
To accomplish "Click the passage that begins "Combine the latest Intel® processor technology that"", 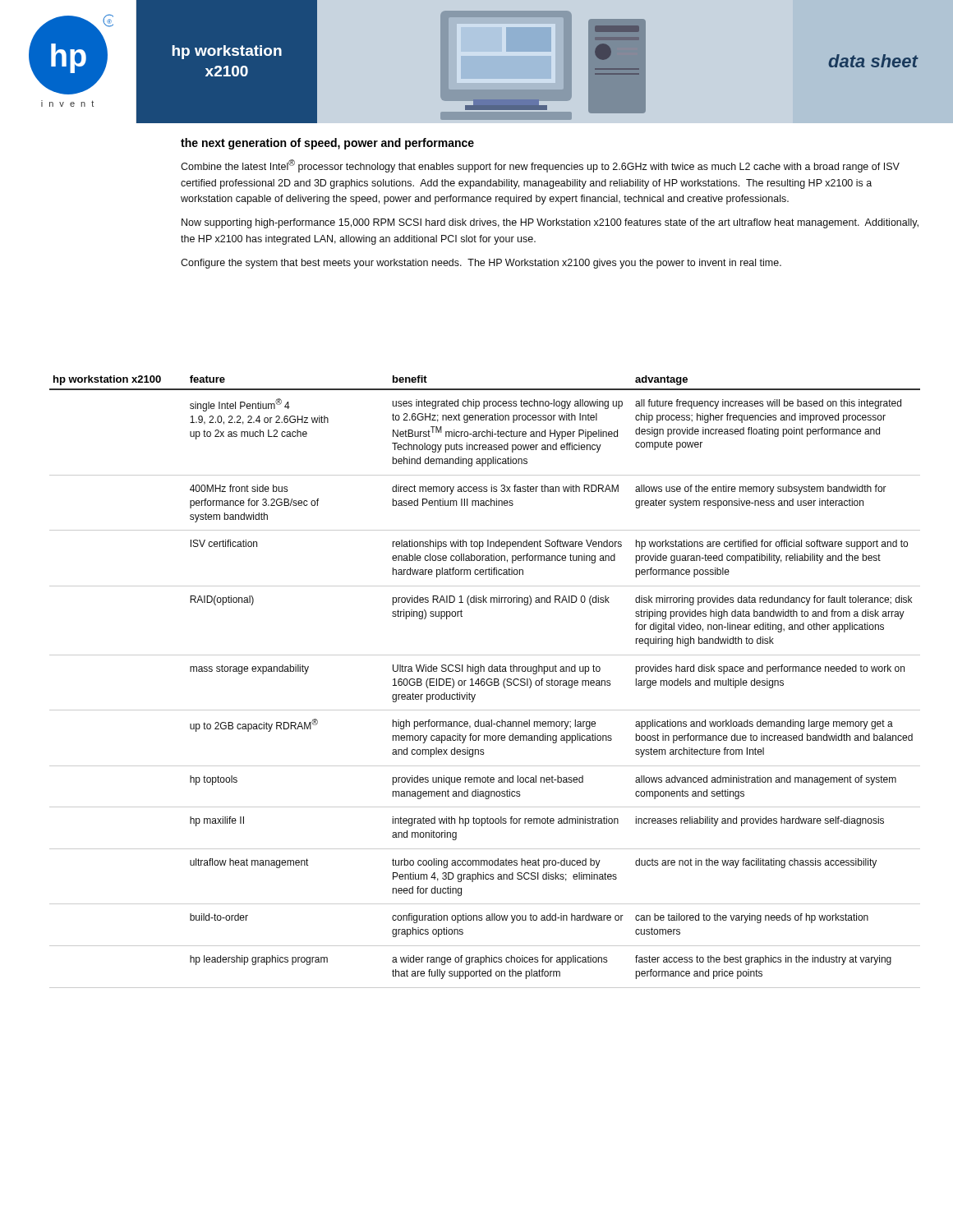I will click(x=540, y=181).
